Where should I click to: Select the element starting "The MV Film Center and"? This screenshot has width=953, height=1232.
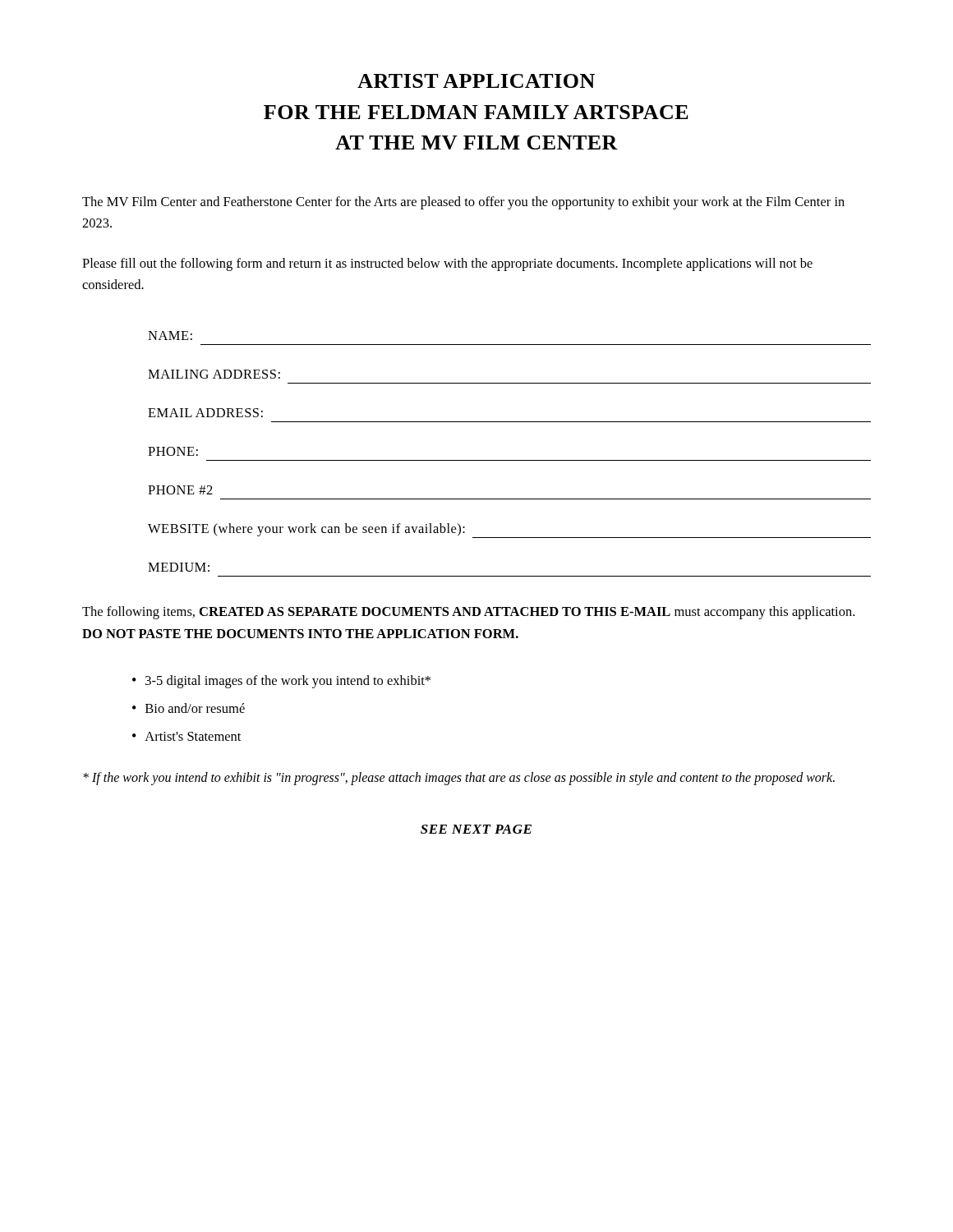(463, 212)
